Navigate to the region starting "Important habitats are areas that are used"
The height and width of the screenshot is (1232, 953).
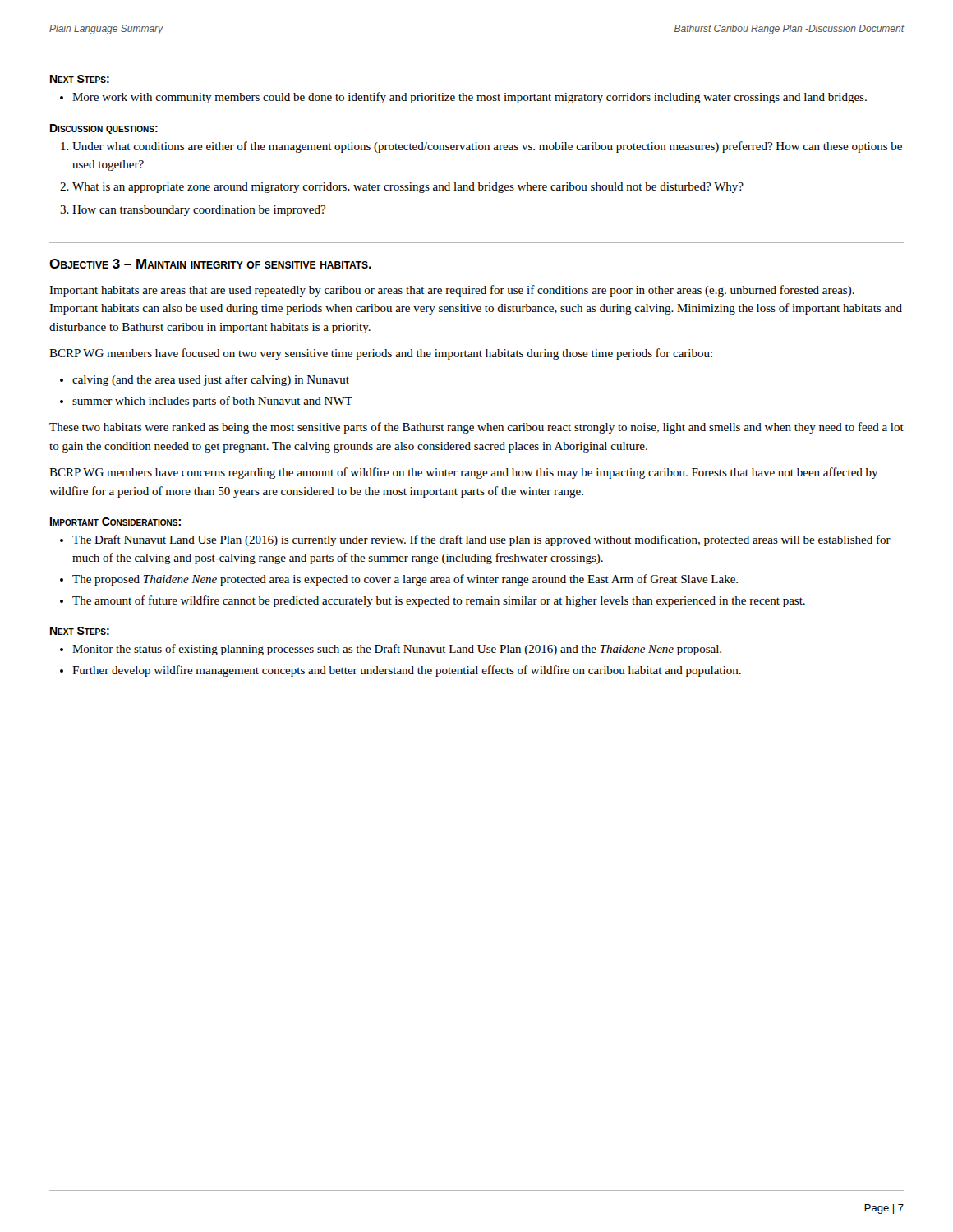(476, 308)
